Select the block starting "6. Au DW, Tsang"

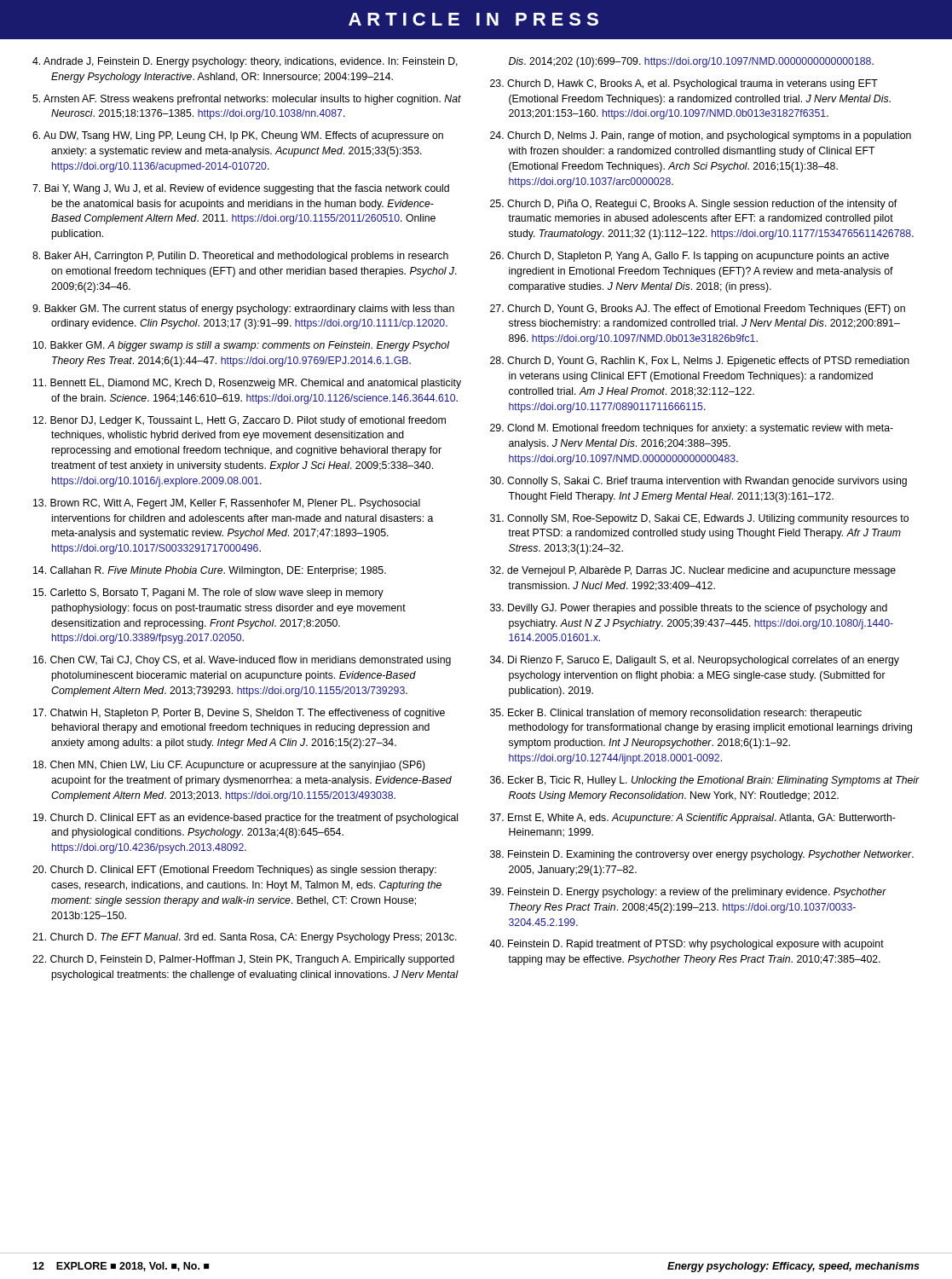pos(238,151)
